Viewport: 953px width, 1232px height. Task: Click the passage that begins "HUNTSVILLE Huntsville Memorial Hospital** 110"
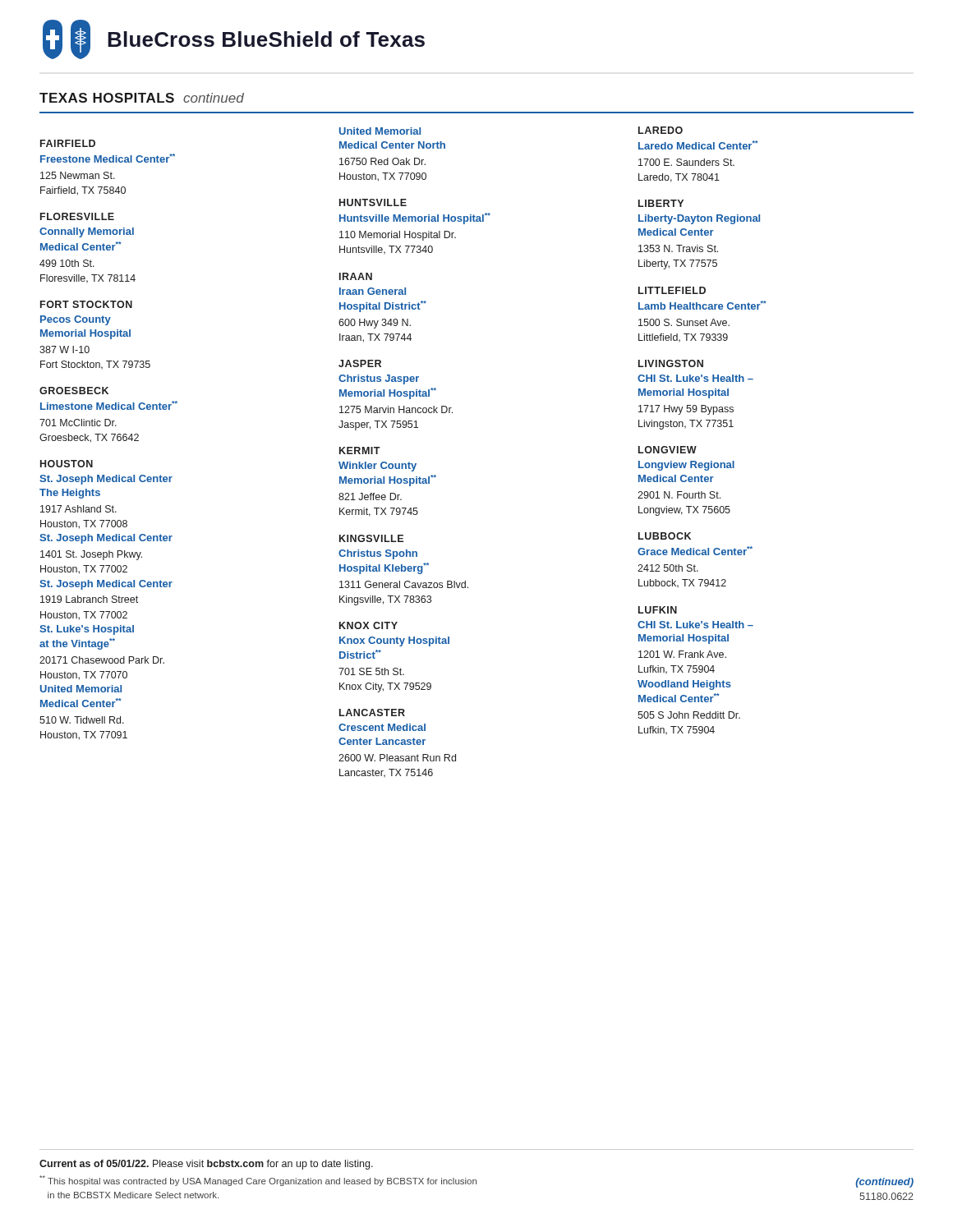click(476, 227)
